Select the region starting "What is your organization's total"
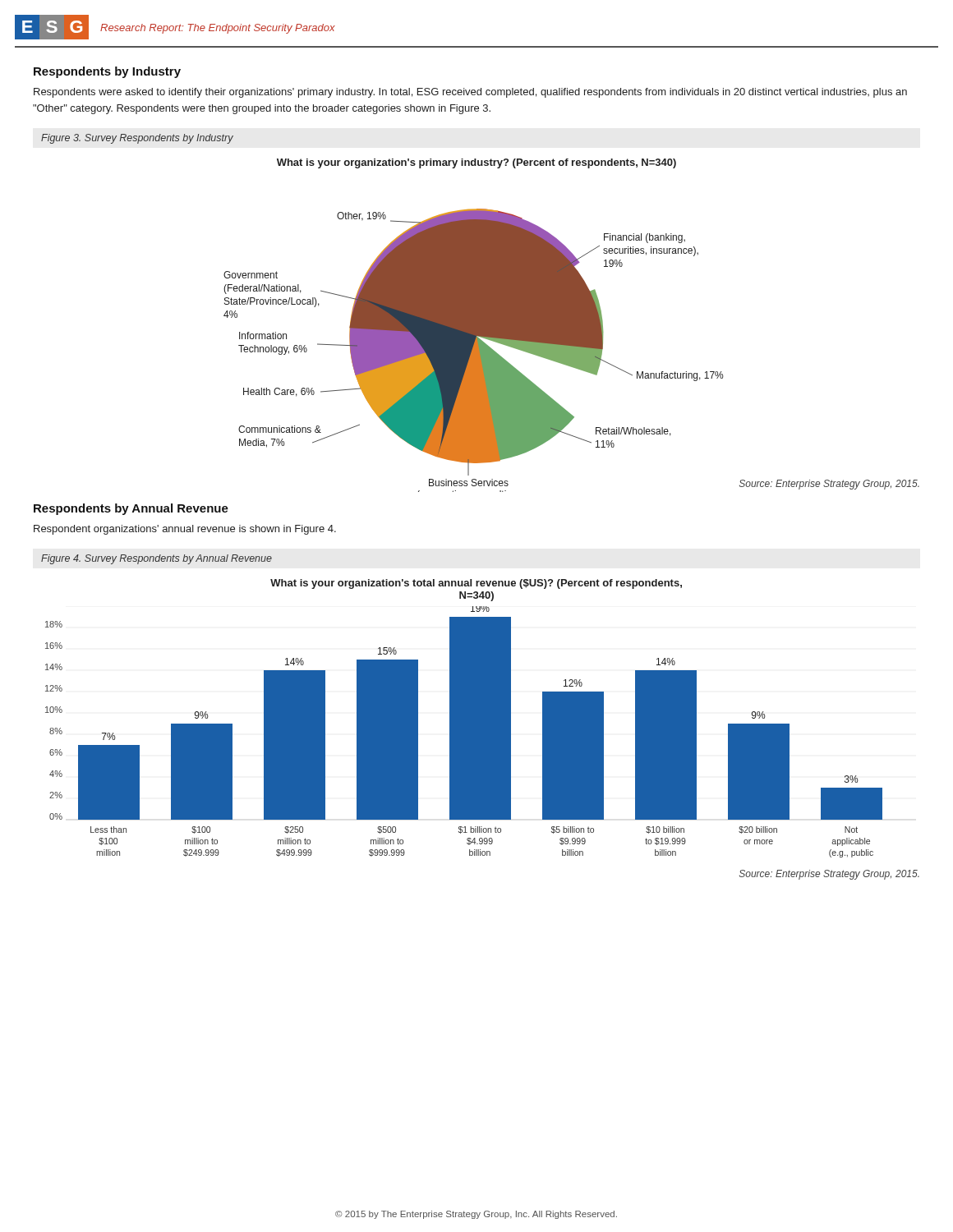The width and height of the screenshot is (953, 1232). pos(476,589)
